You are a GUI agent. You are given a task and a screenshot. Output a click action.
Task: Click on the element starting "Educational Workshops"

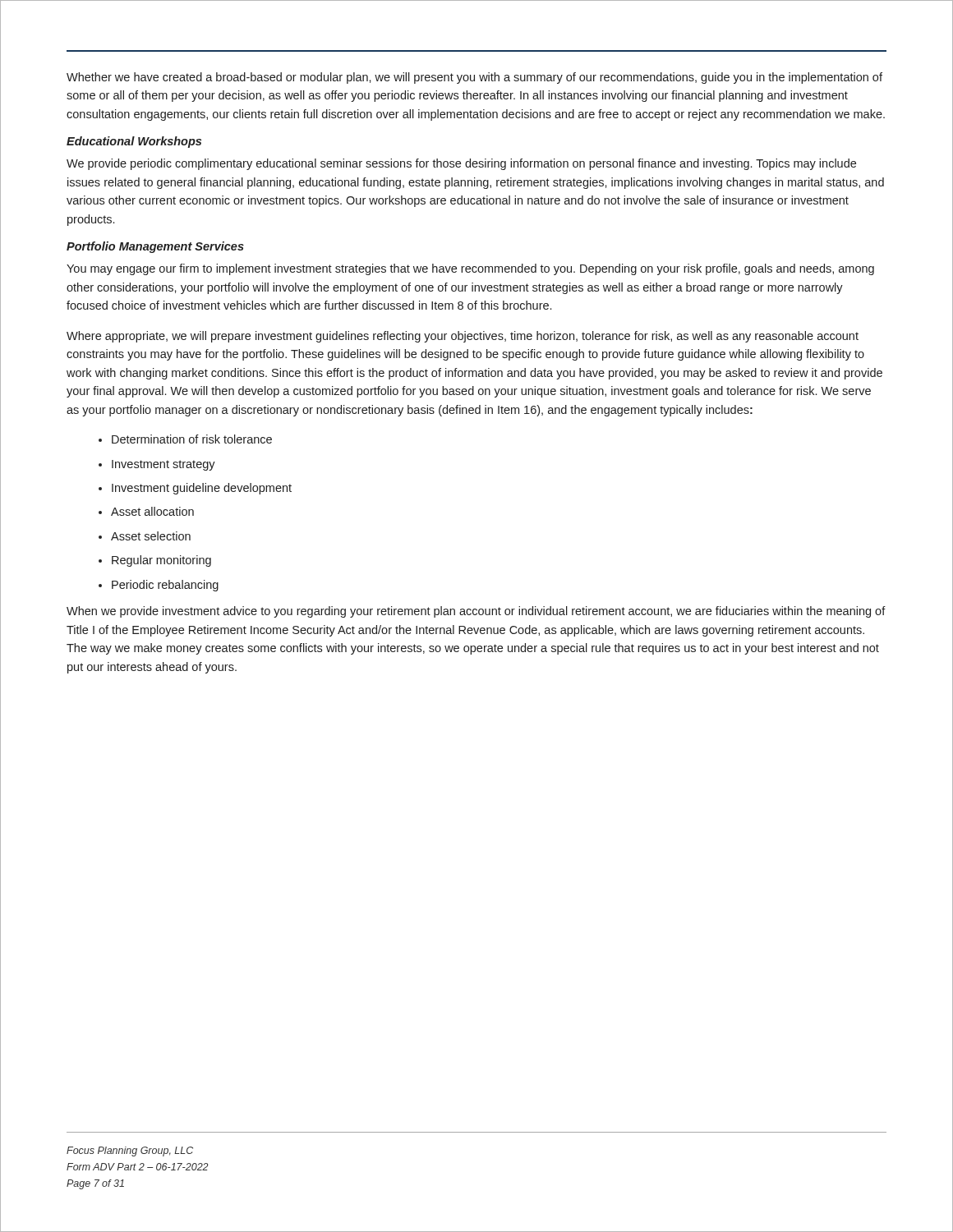pyautogui.click(x=134, y=142)
